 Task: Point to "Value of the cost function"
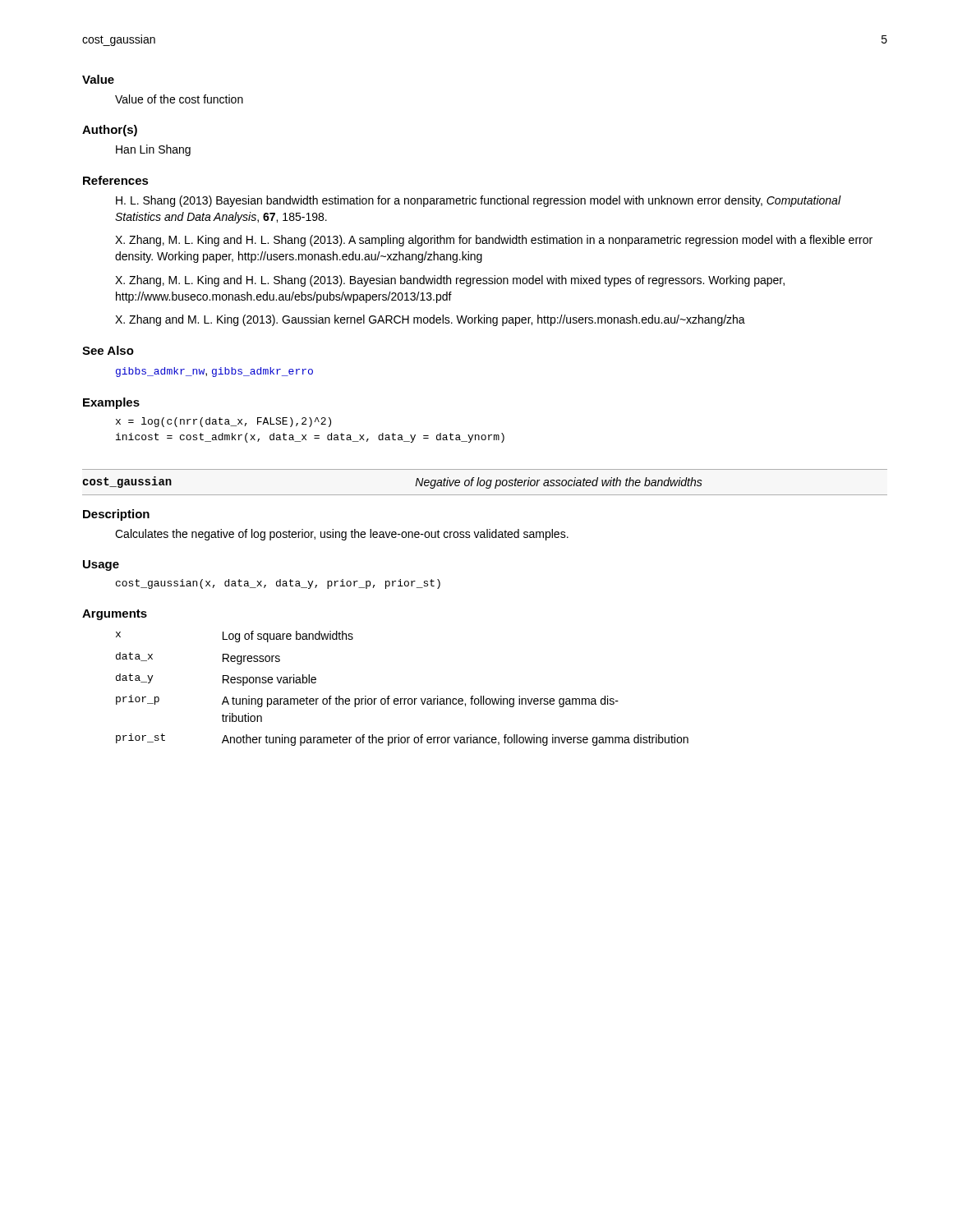[179, 99]
